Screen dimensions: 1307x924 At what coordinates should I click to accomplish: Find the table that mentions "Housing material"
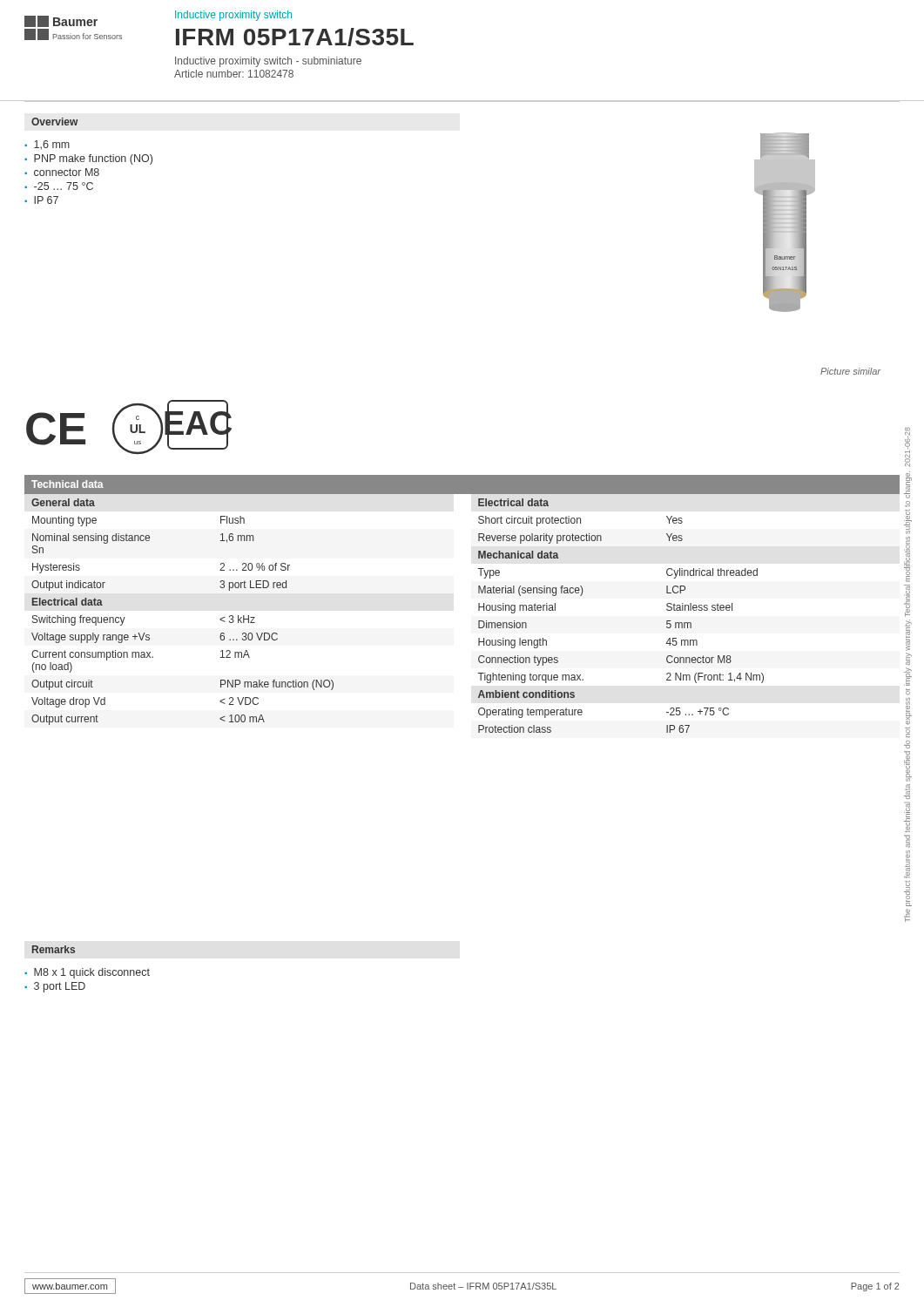pos(685,616)
